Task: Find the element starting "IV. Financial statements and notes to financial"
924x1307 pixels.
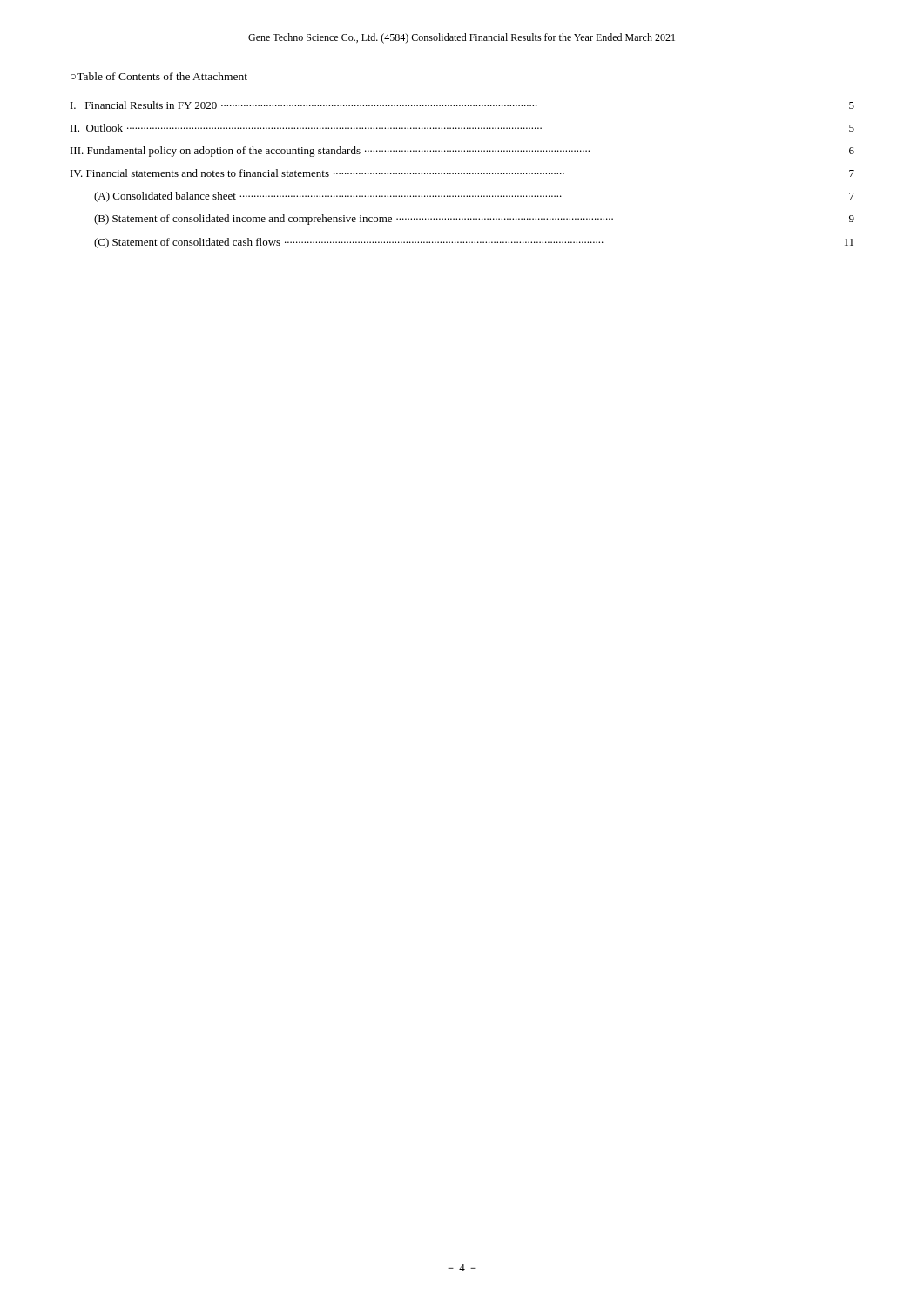Action: [462, 174]
